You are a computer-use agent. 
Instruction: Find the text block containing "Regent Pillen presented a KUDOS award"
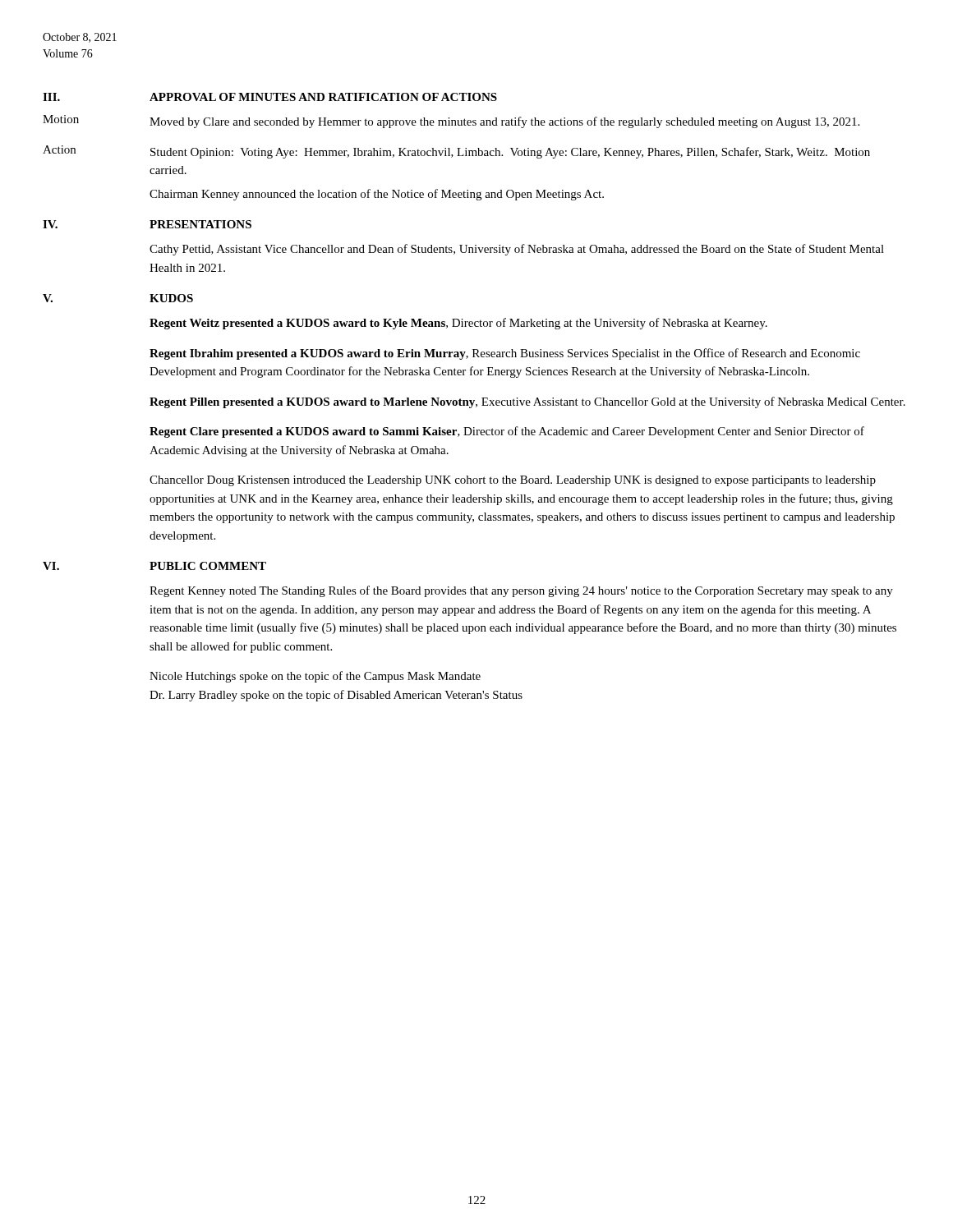528,401
